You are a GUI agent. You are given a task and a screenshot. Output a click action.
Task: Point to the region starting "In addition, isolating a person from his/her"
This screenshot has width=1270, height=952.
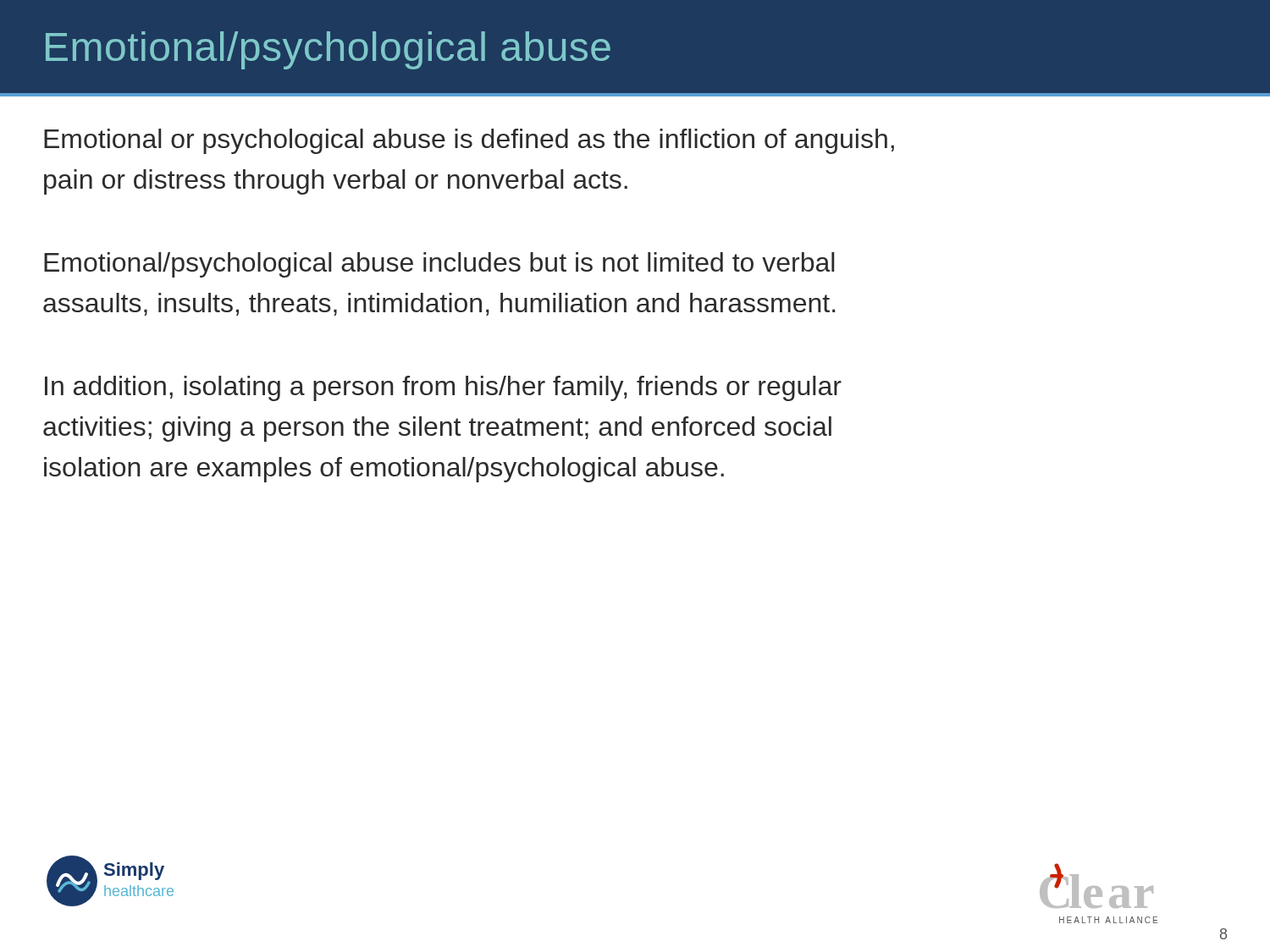click(x=442, y=426)
